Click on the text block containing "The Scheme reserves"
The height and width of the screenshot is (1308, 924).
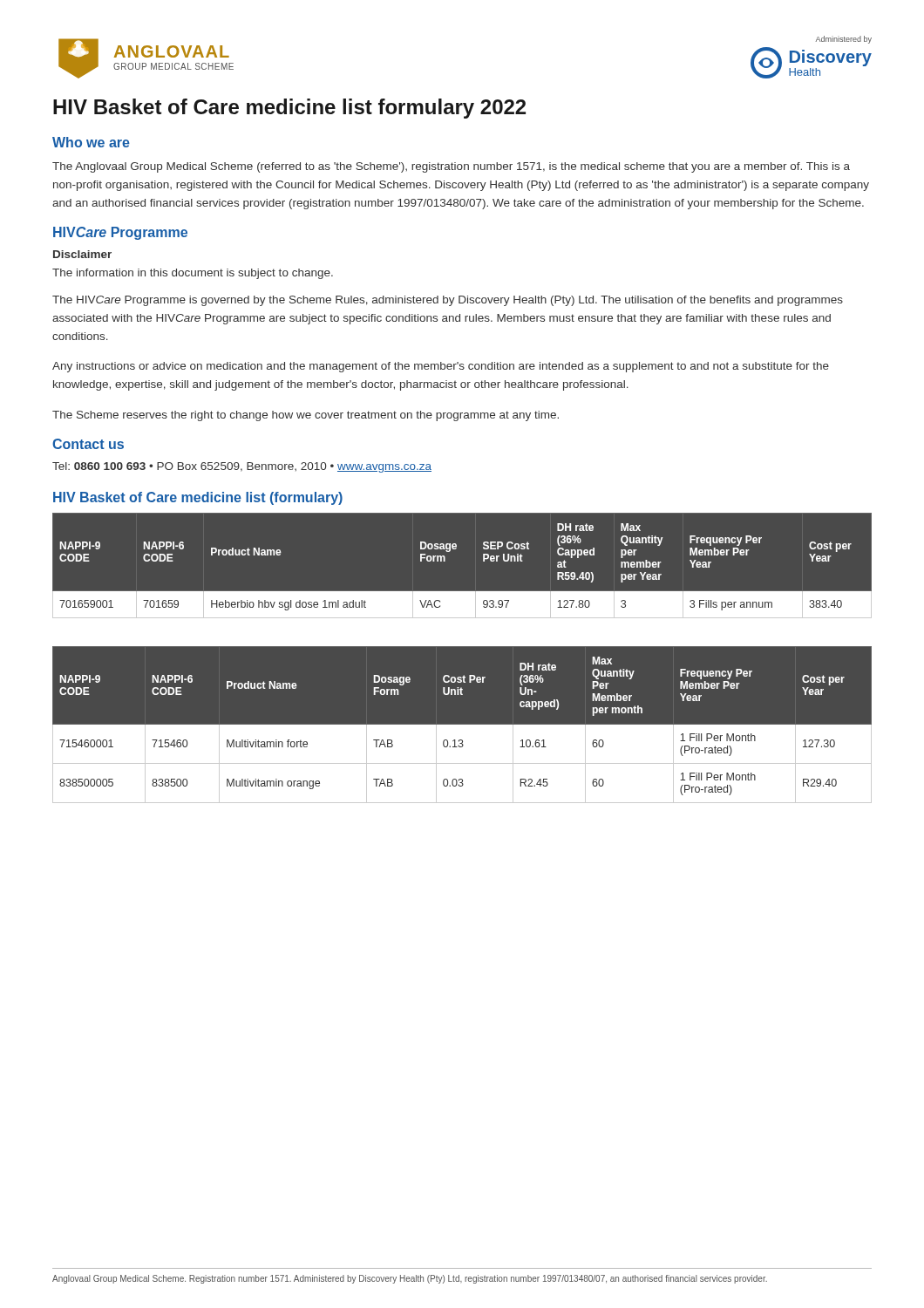(306, 415)
